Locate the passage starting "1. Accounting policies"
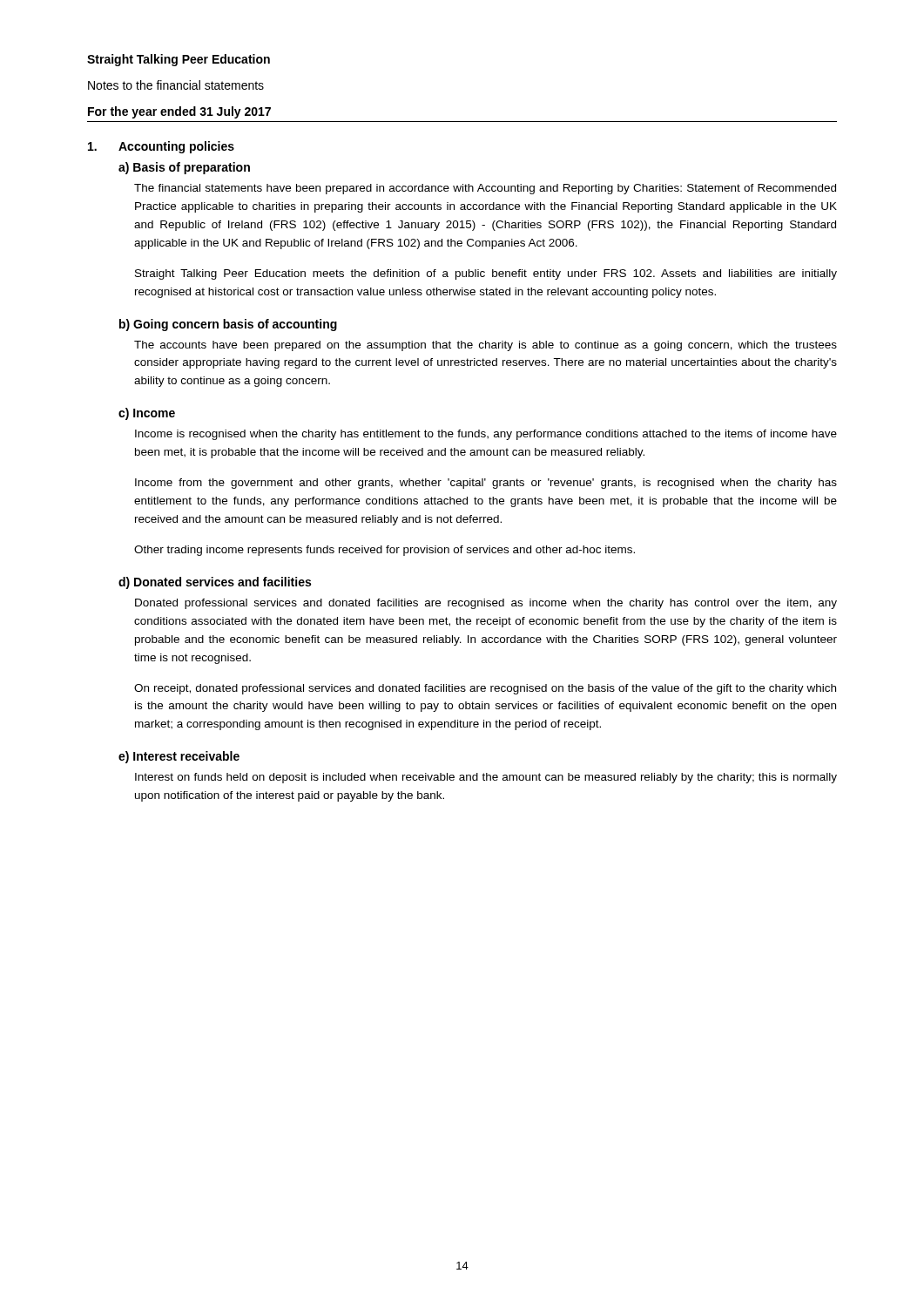The image size is (924, 1307). tap(161, 146)
